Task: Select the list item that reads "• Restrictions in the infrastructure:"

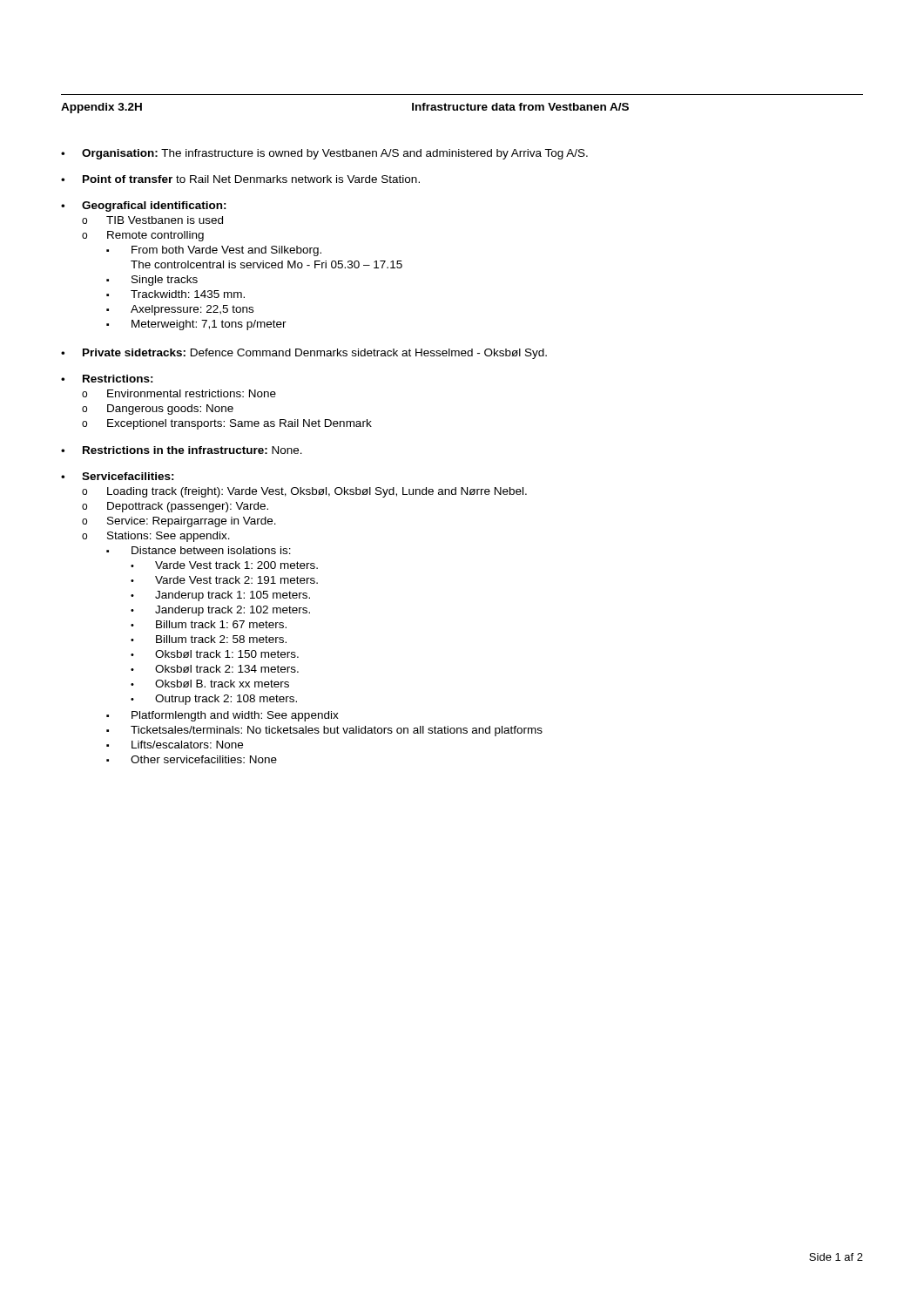Action: pos(182,450)
